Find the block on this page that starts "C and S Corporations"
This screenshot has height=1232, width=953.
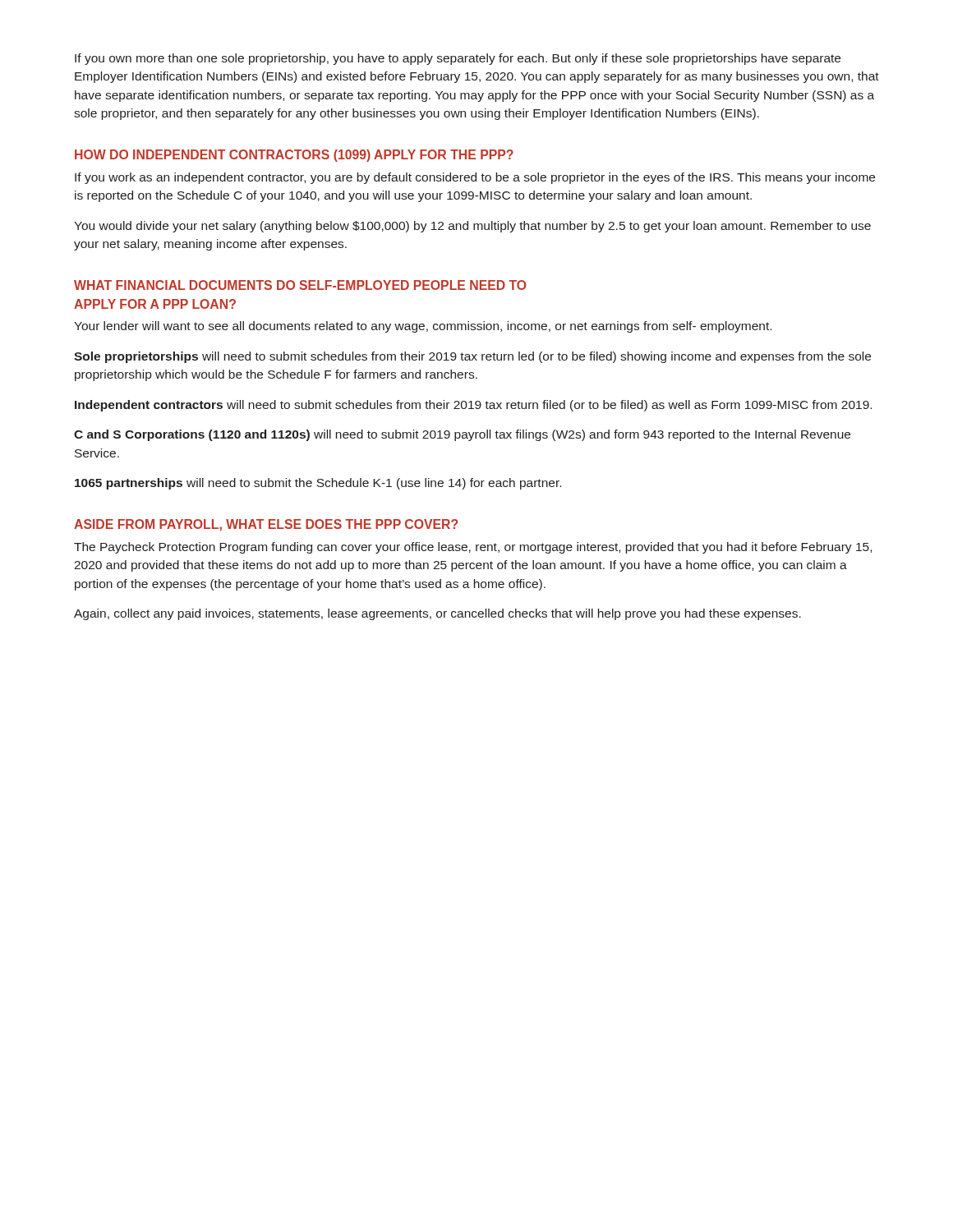[463, 444]
